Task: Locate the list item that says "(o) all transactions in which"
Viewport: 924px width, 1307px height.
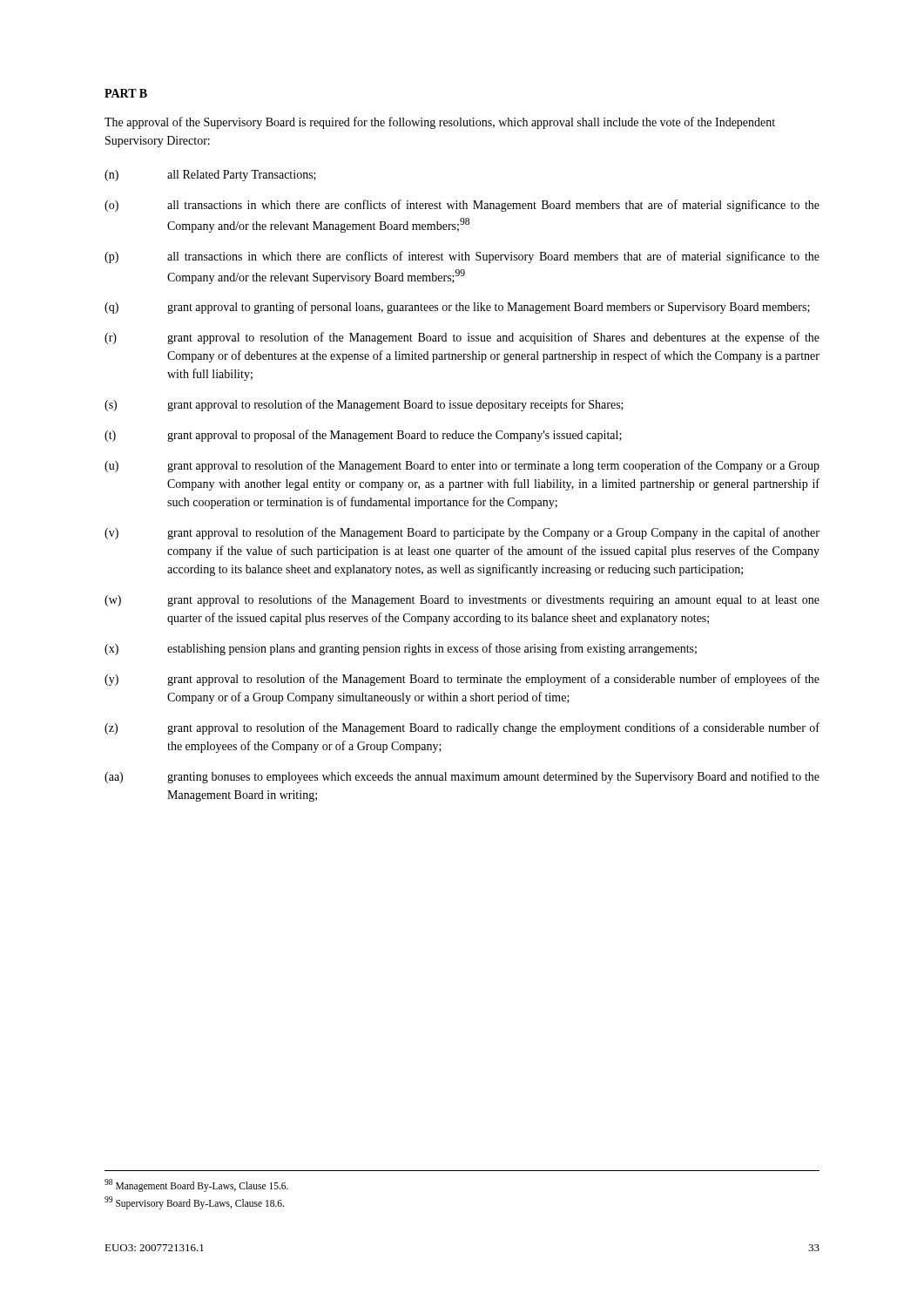Action: 462,216
